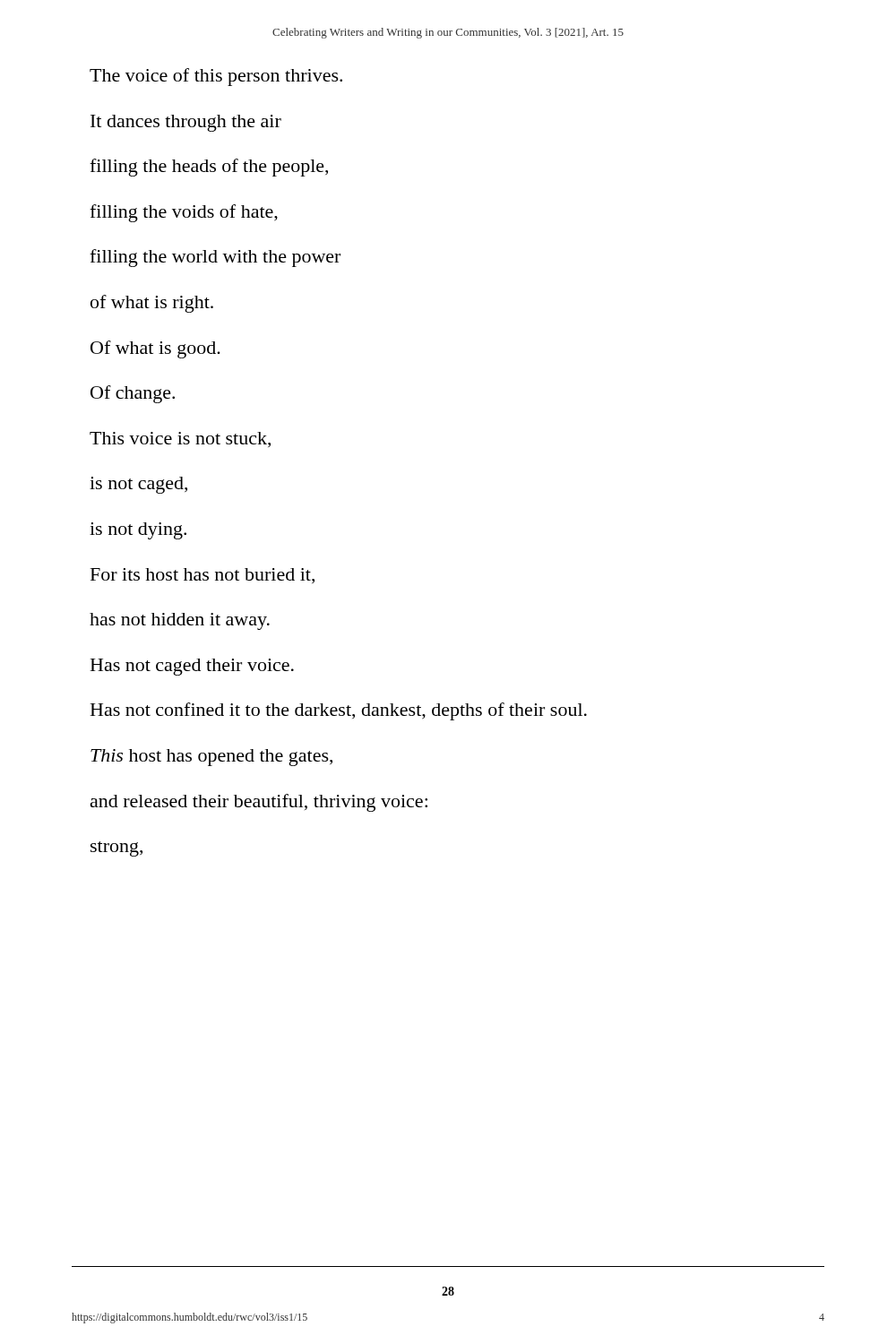
Task: Select the block starting "is not caged,"
Action: click(139, 483)
